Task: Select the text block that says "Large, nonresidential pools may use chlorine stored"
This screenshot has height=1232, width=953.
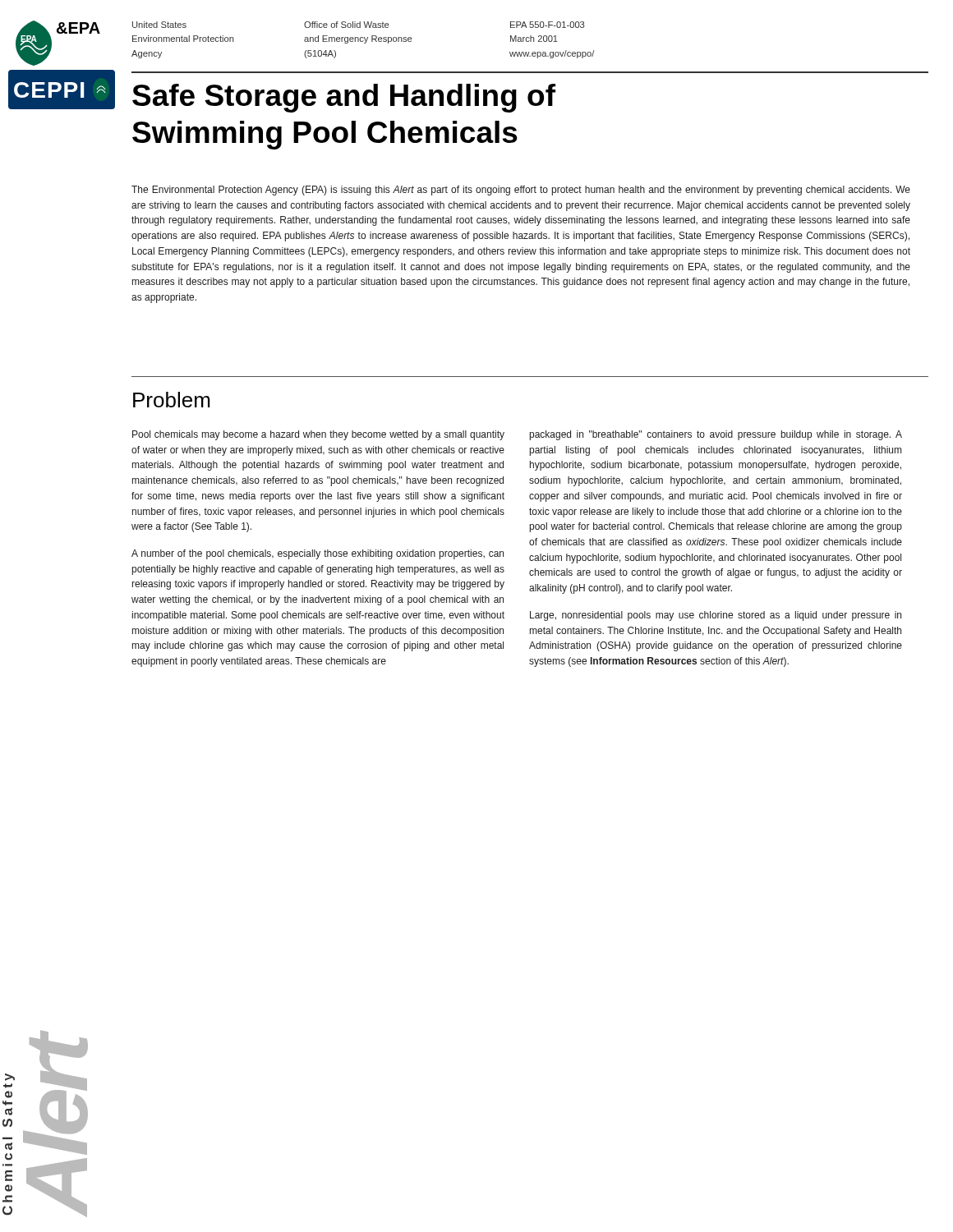Action: [716, 638]
